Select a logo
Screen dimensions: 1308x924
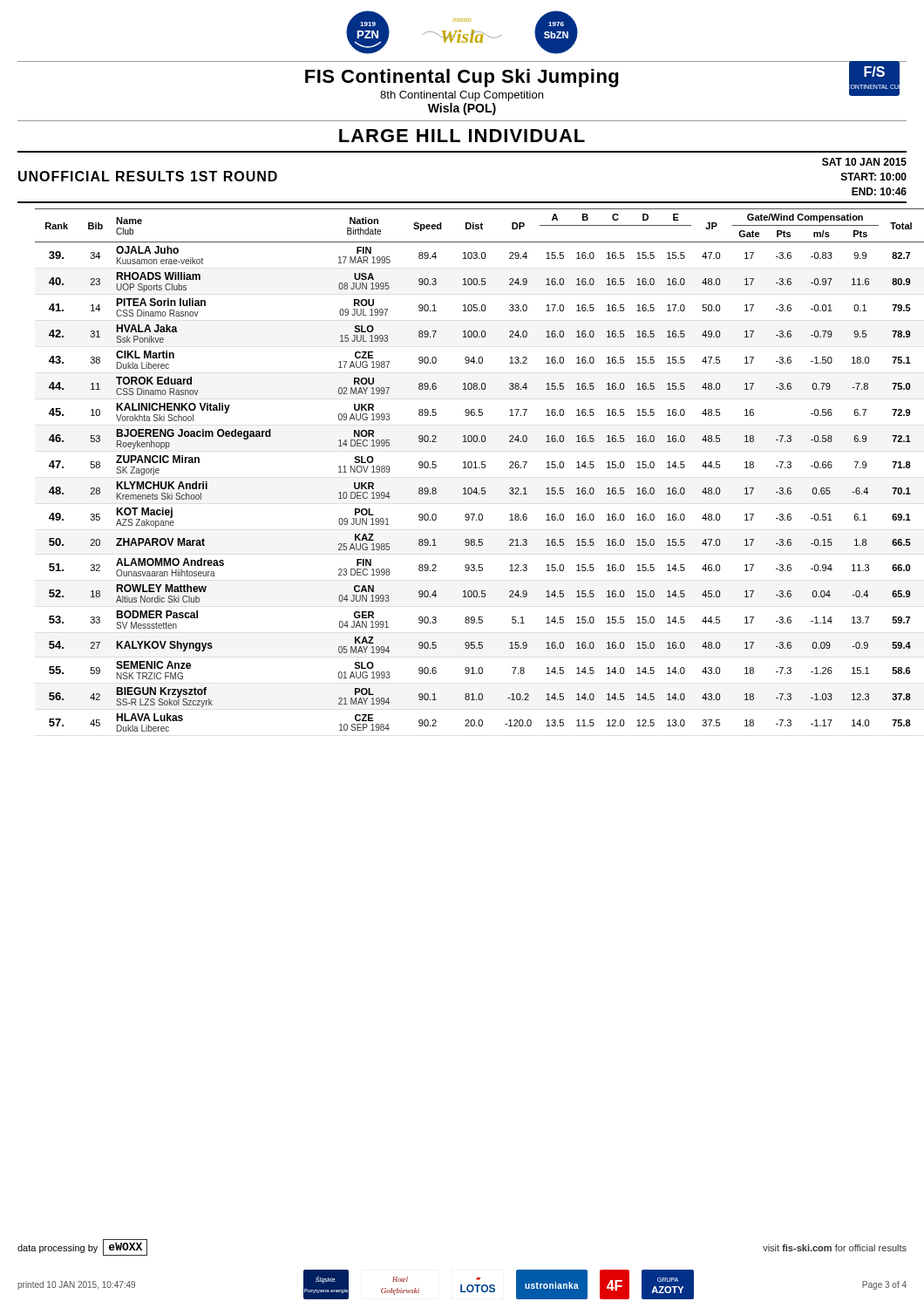(874, 80)
